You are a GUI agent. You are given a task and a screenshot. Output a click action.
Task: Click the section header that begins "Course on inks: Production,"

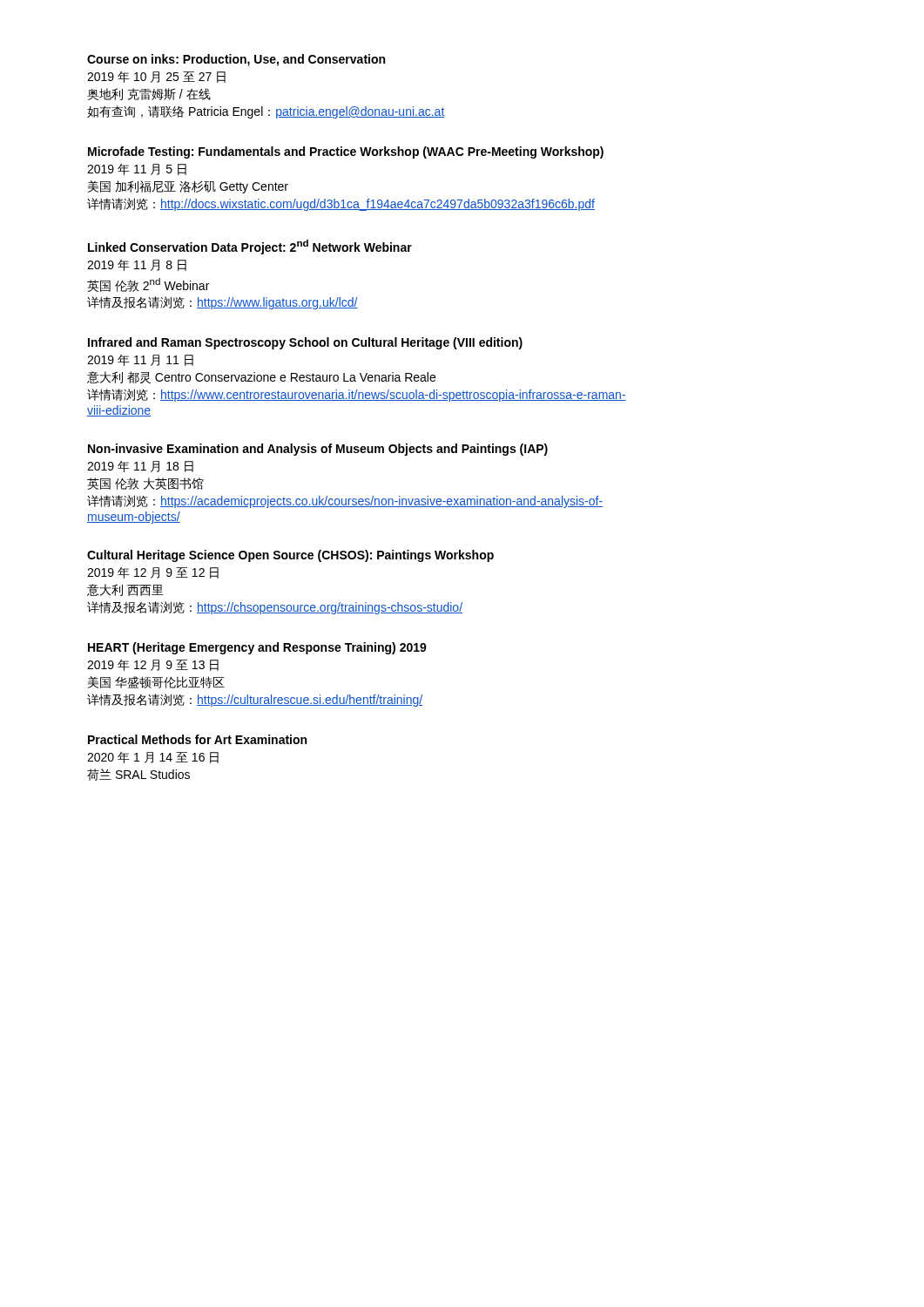pos(236,59)
